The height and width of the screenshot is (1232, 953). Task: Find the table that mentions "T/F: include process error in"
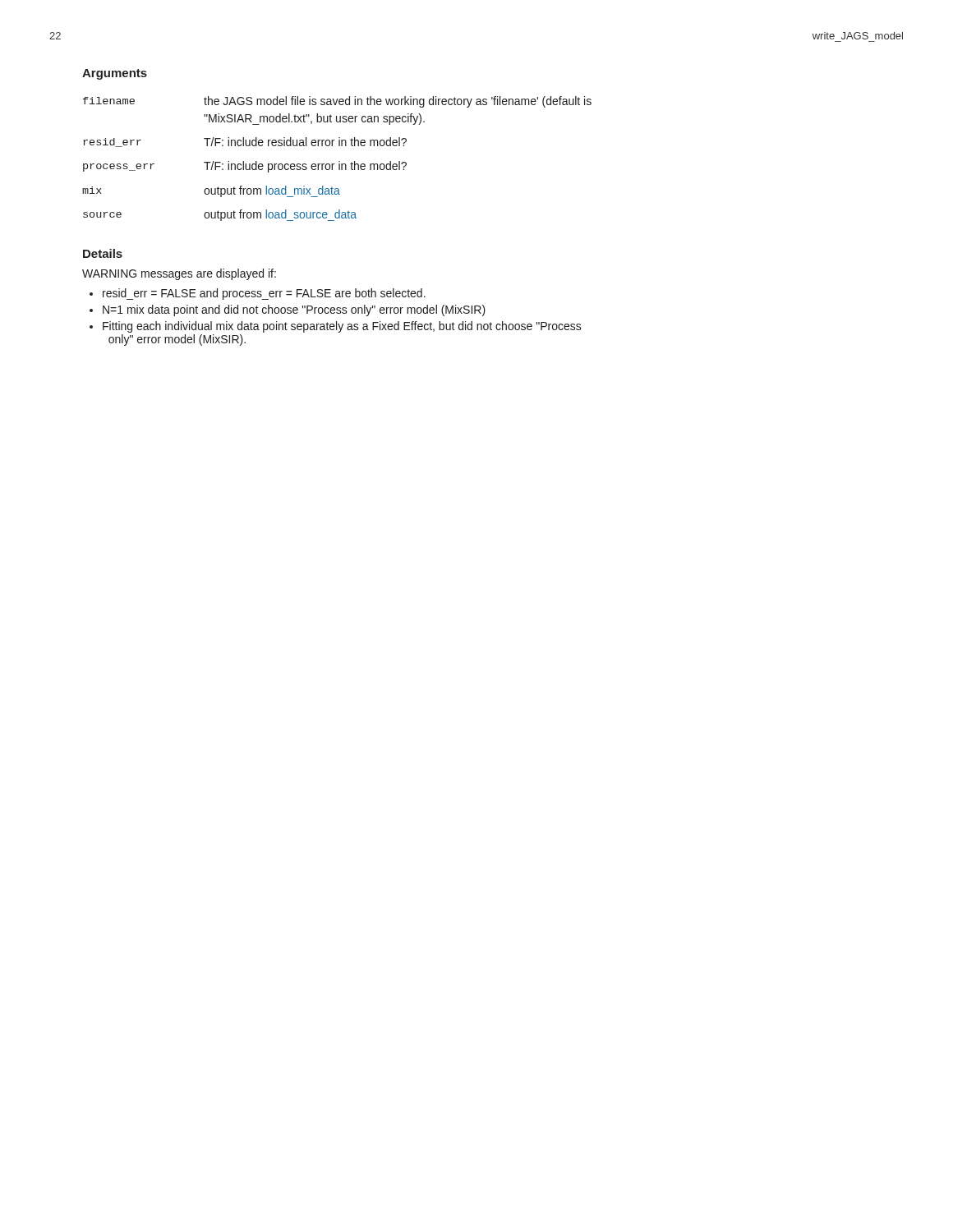coord(485,158)
